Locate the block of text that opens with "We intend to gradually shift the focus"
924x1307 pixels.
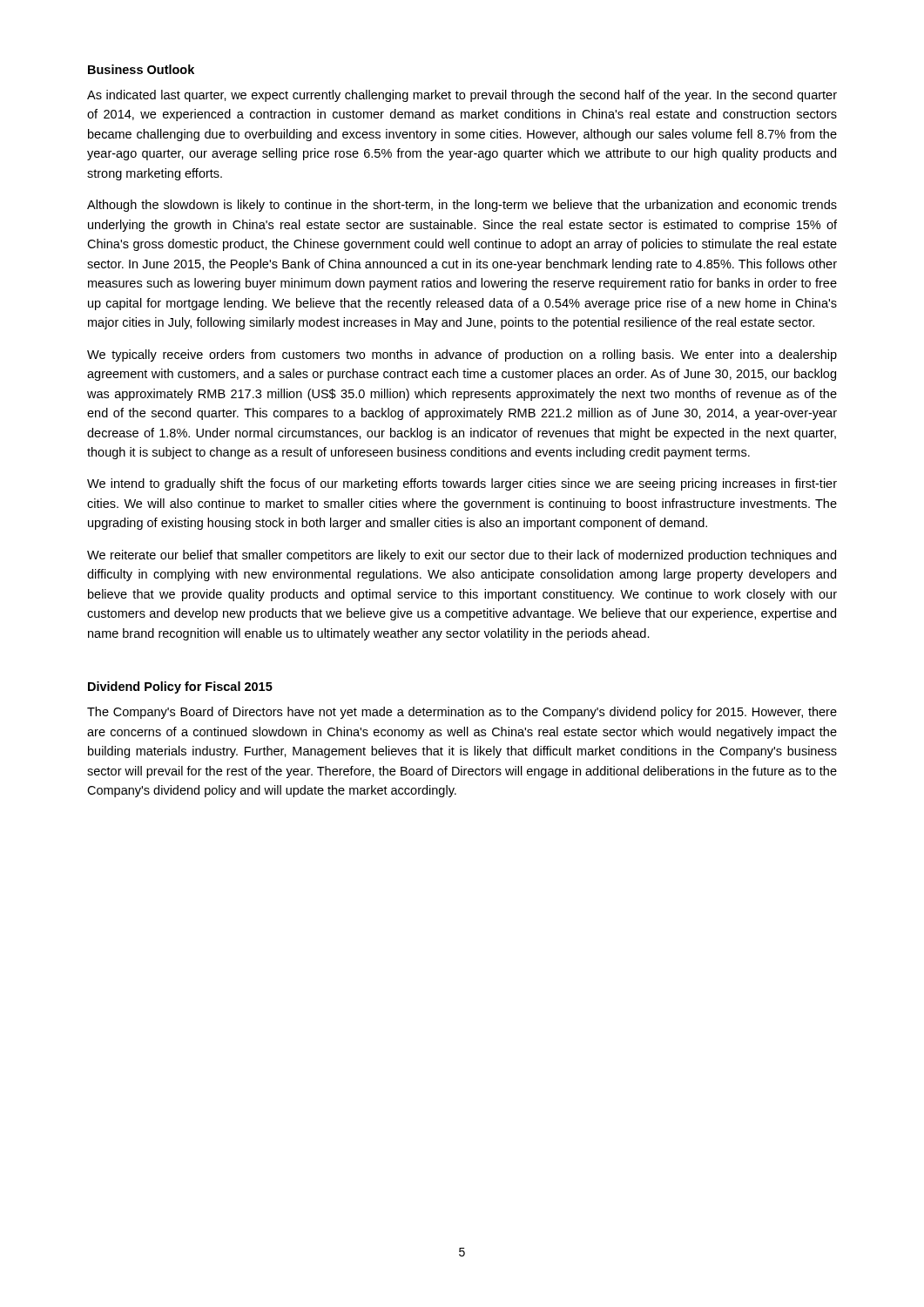click(462, 504)
